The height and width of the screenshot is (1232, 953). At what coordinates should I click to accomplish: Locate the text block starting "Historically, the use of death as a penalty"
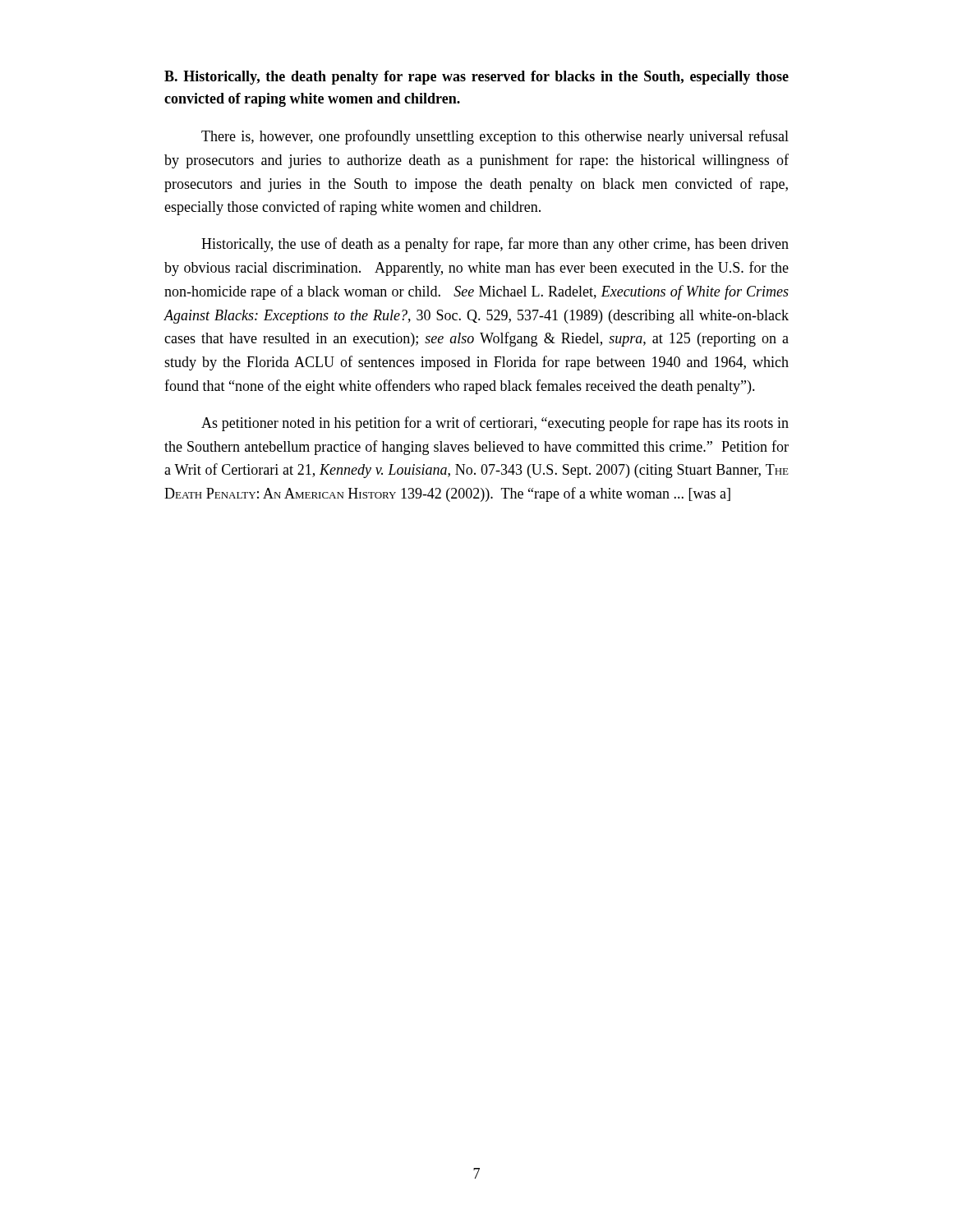tap(476, 315)
